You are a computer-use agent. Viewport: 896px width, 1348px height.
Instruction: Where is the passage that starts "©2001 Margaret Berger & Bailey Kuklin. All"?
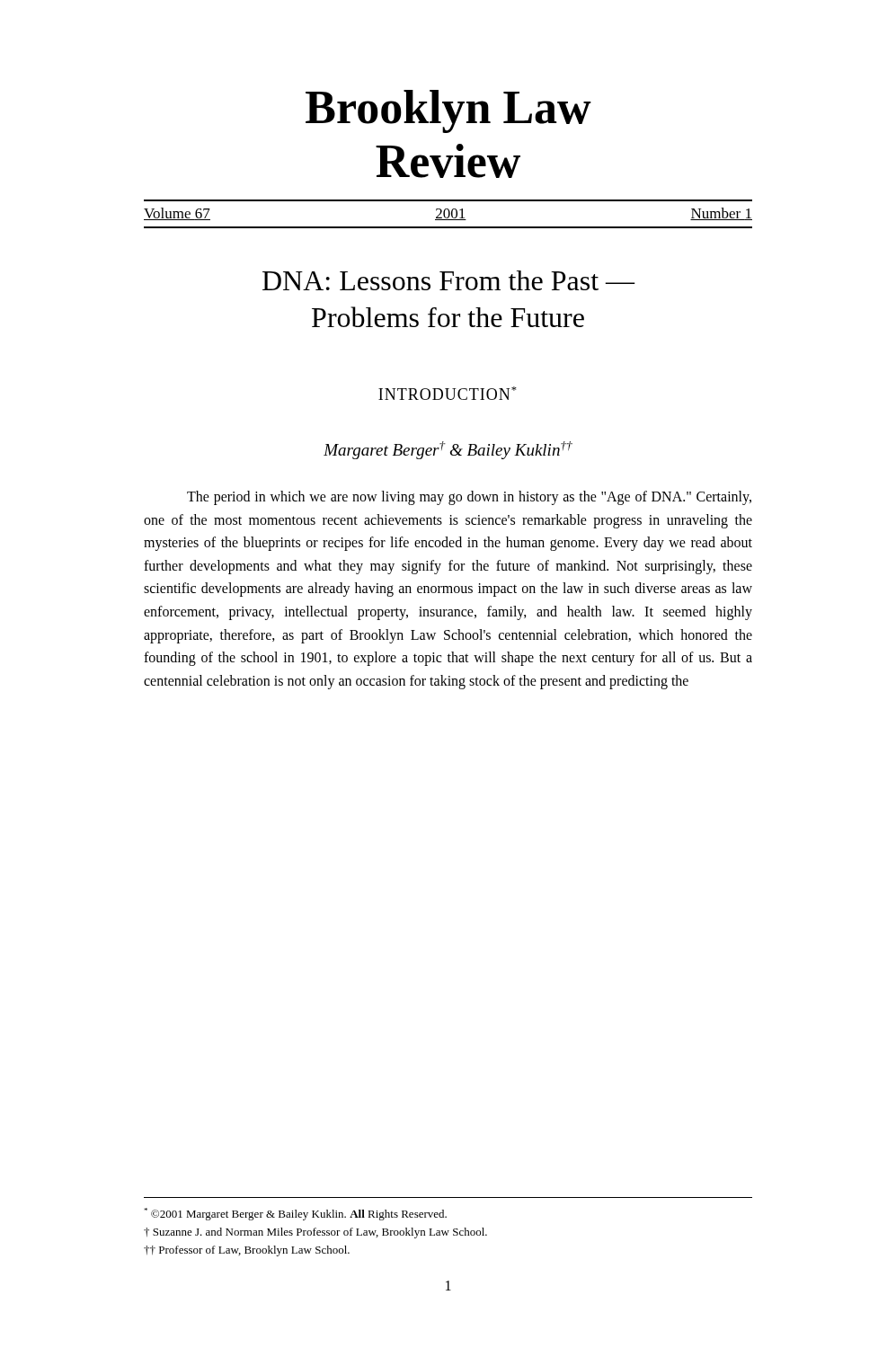point(448,1232)
